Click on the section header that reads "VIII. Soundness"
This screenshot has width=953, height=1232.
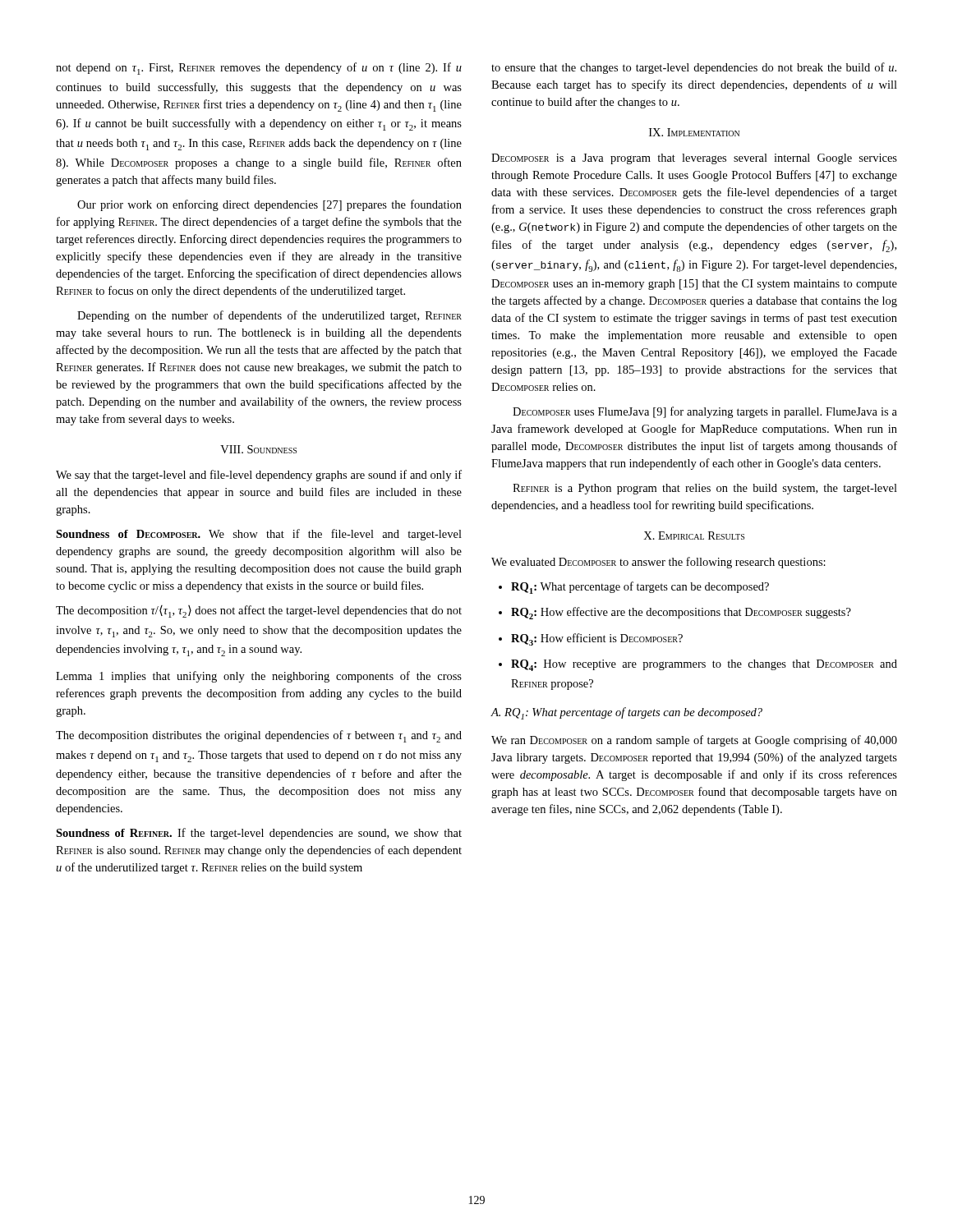pos(259,450)
